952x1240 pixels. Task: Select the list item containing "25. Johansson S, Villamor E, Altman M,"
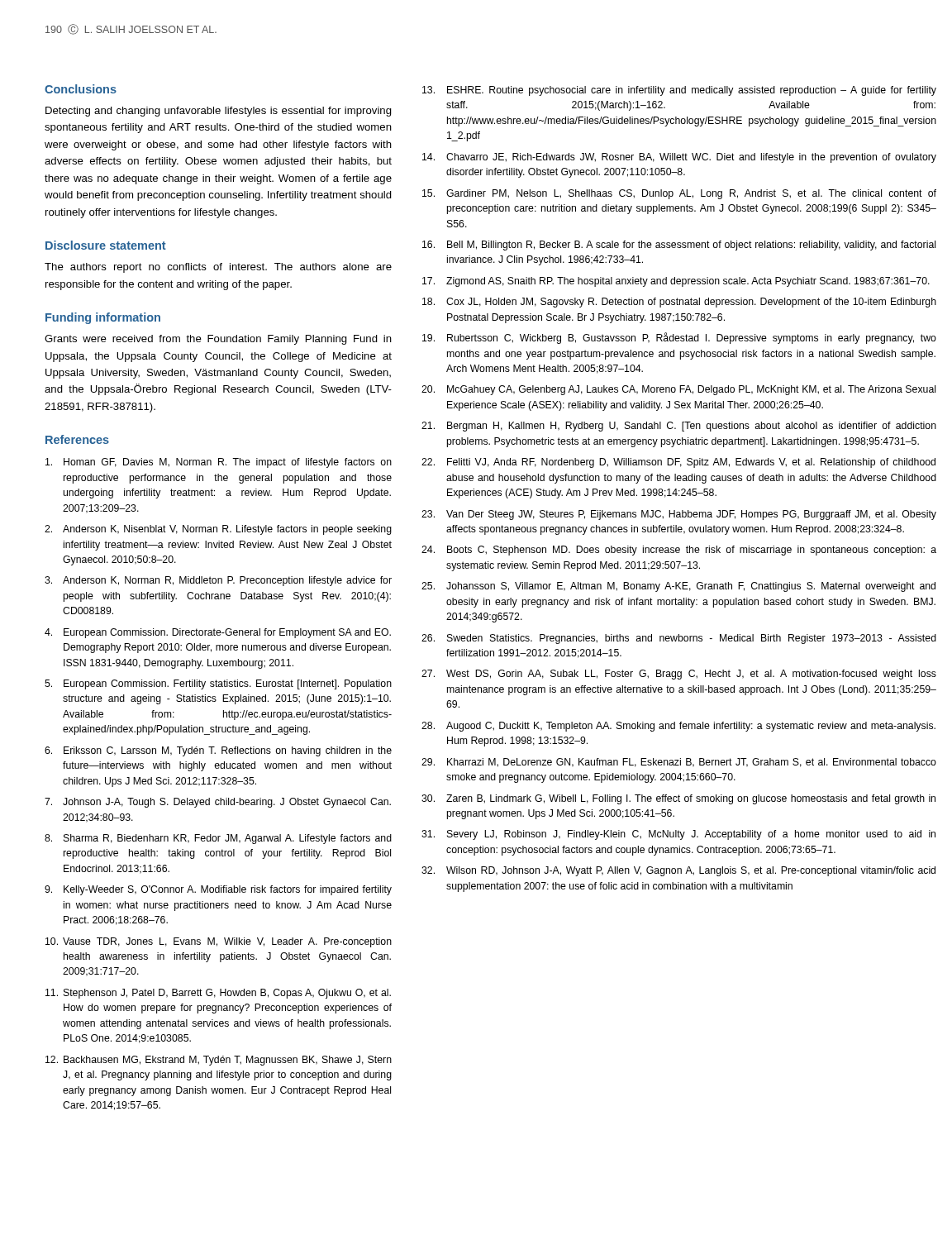(x=679, y=602)
